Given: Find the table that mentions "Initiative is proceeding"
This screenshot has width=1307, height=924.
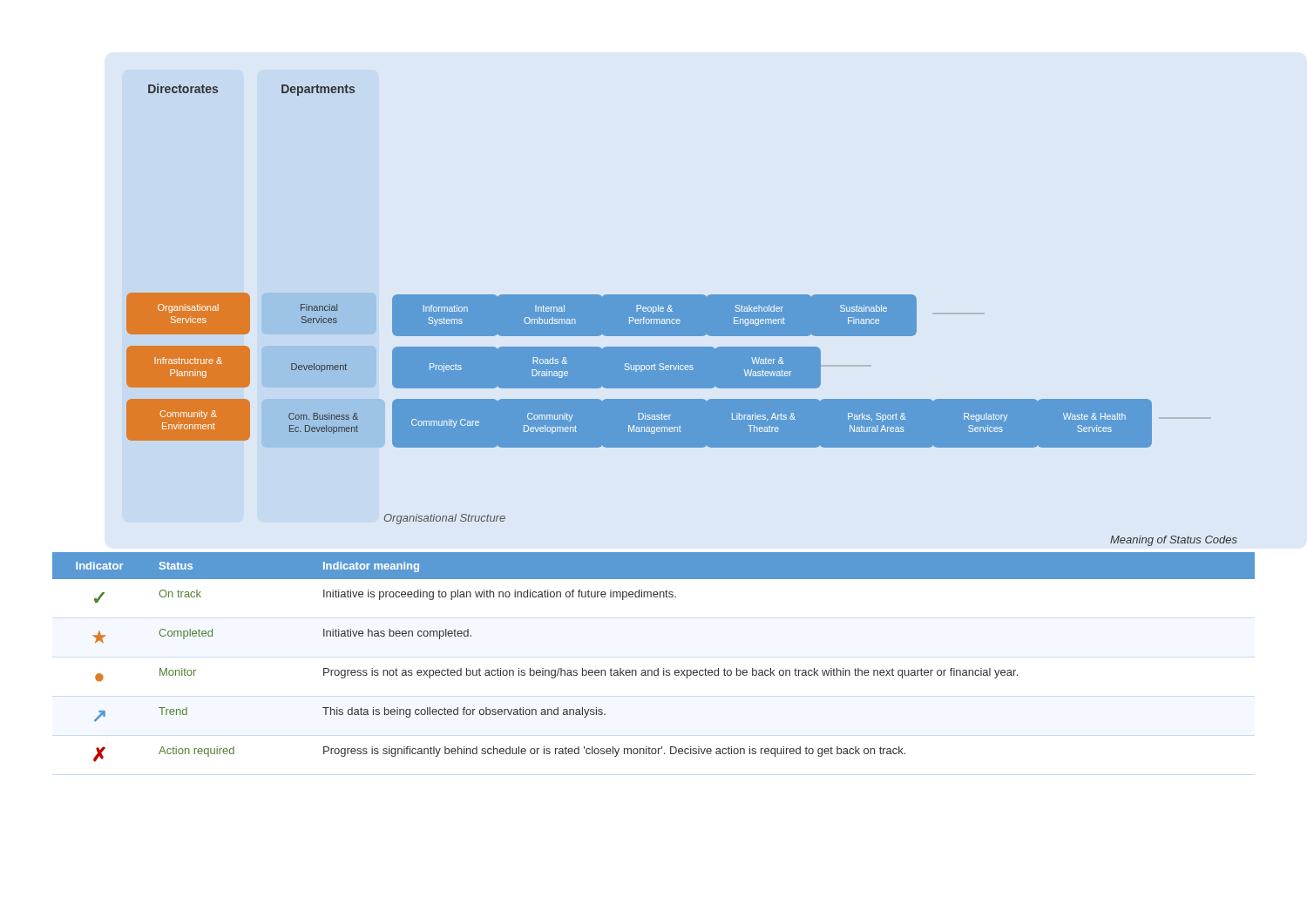Looking at the screenshot, I should pyautogui.click(x=654, y=664).
